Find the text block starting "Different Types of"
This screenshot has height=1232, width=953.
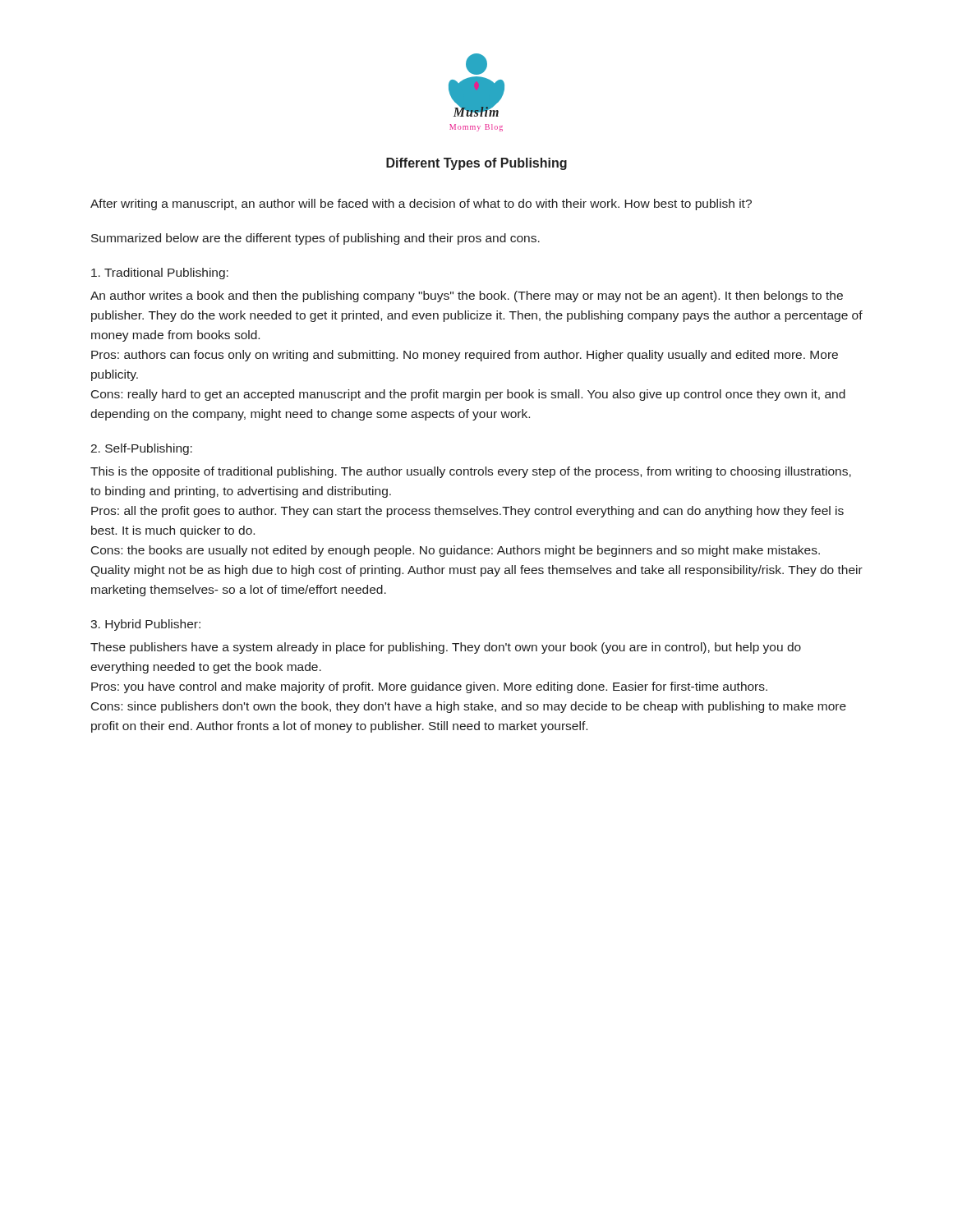tap(476, 163)
